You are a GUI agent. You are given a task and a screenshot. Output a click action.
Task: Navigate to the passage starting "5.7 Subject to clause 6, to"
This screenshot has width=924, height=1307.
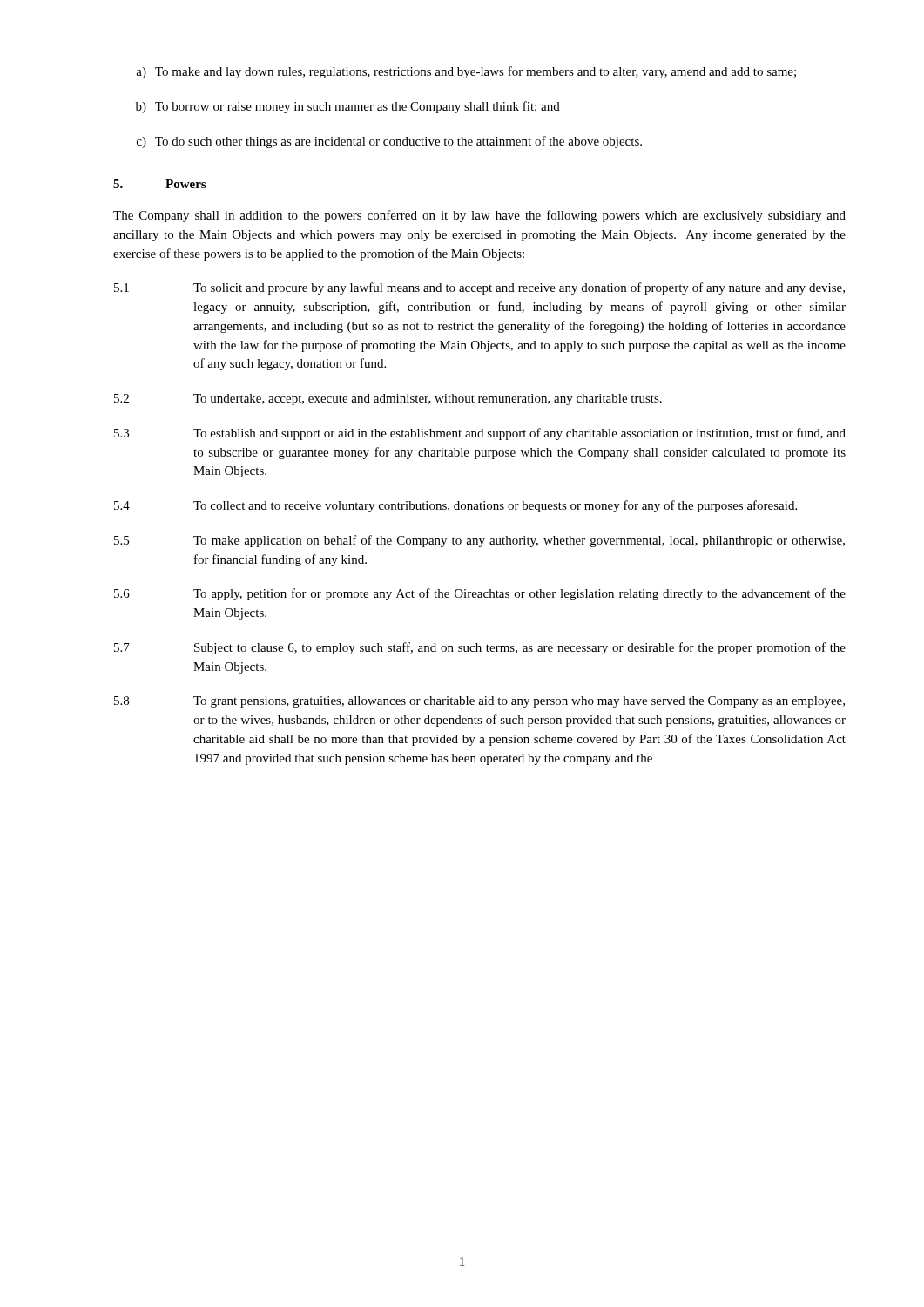[x=479, y=657]
